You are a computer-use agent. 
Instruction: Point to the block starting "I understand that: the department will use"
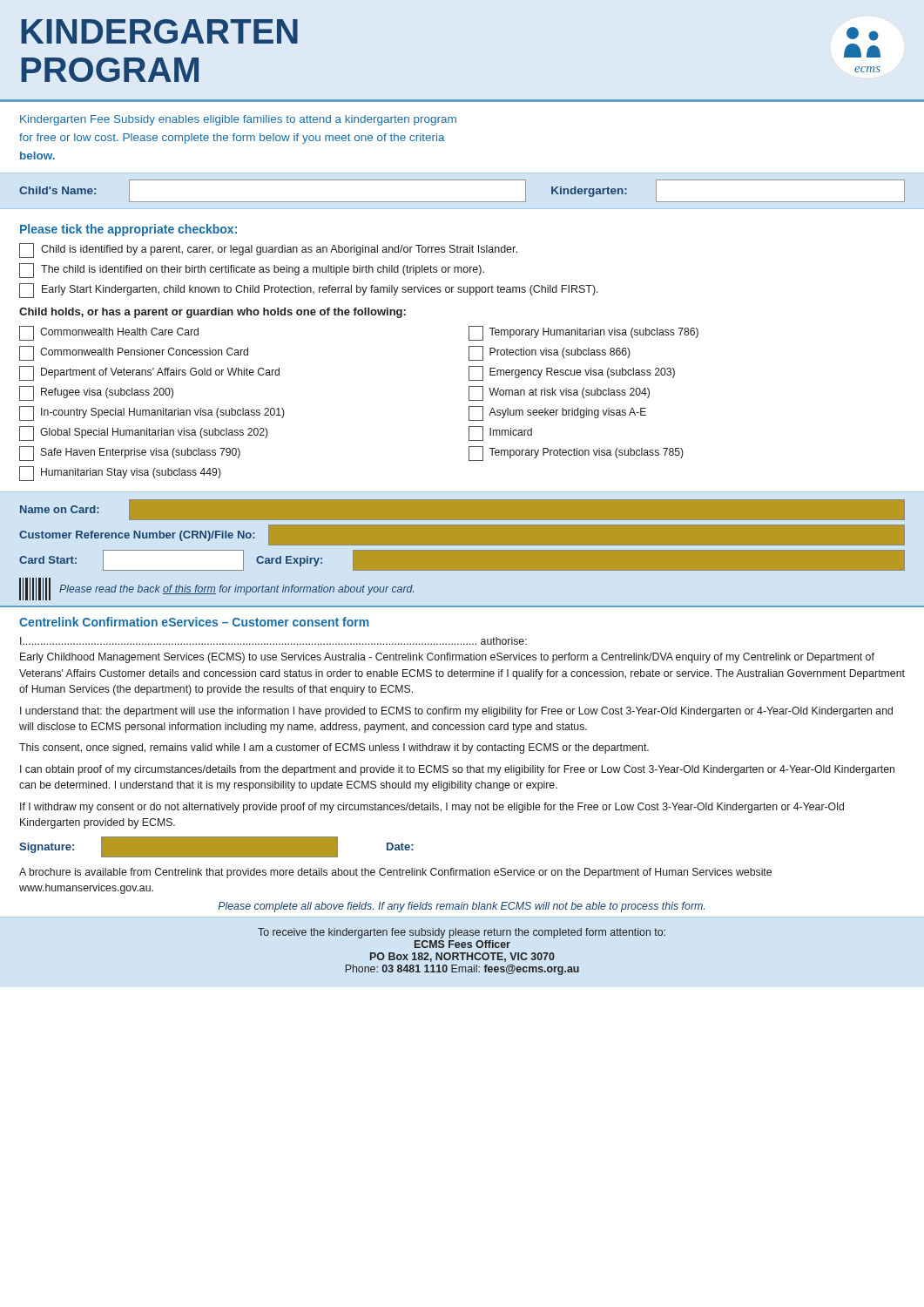[x=456, y=719]
